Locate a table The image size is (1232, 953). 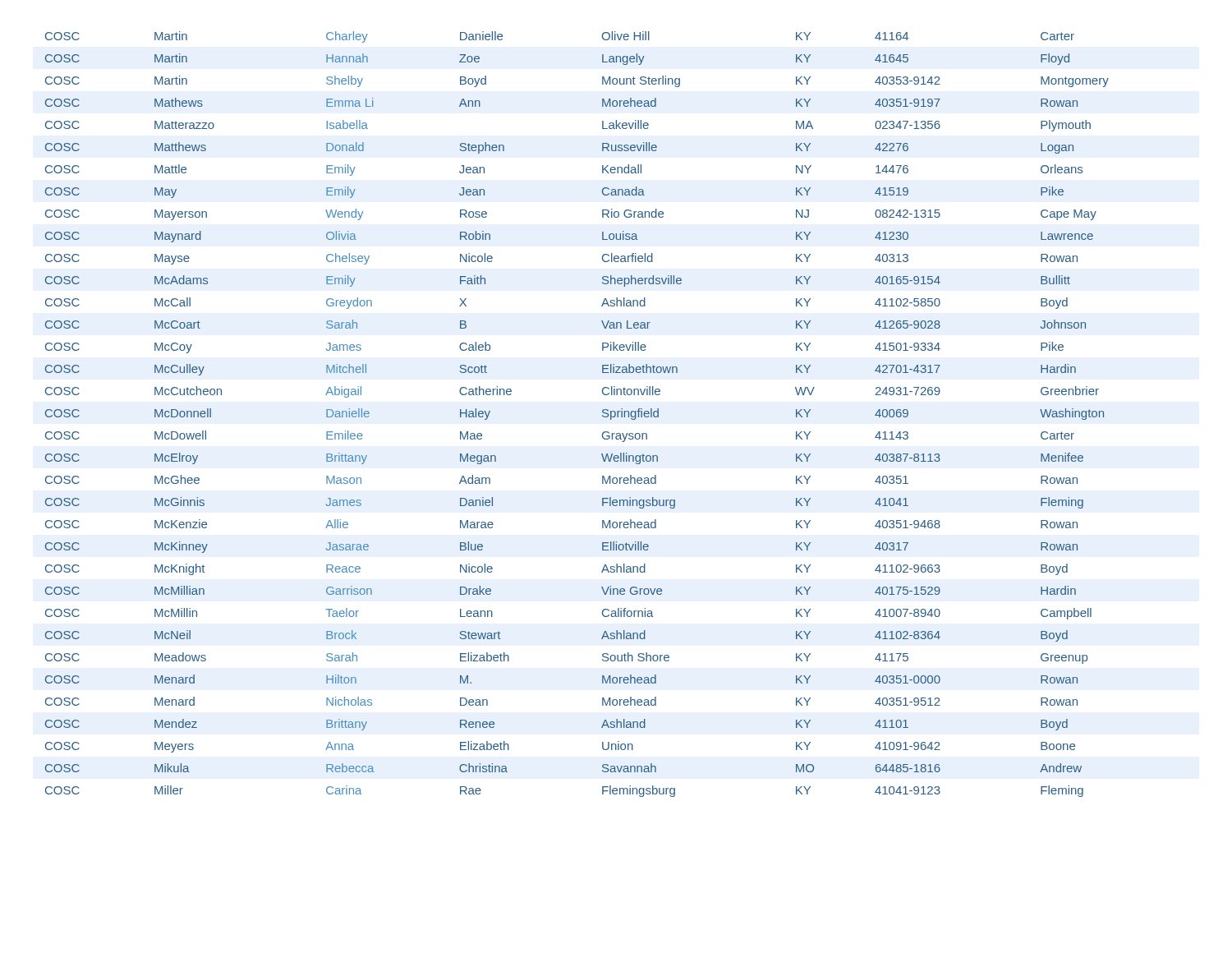pyautogui.click(x=616, y=413)
